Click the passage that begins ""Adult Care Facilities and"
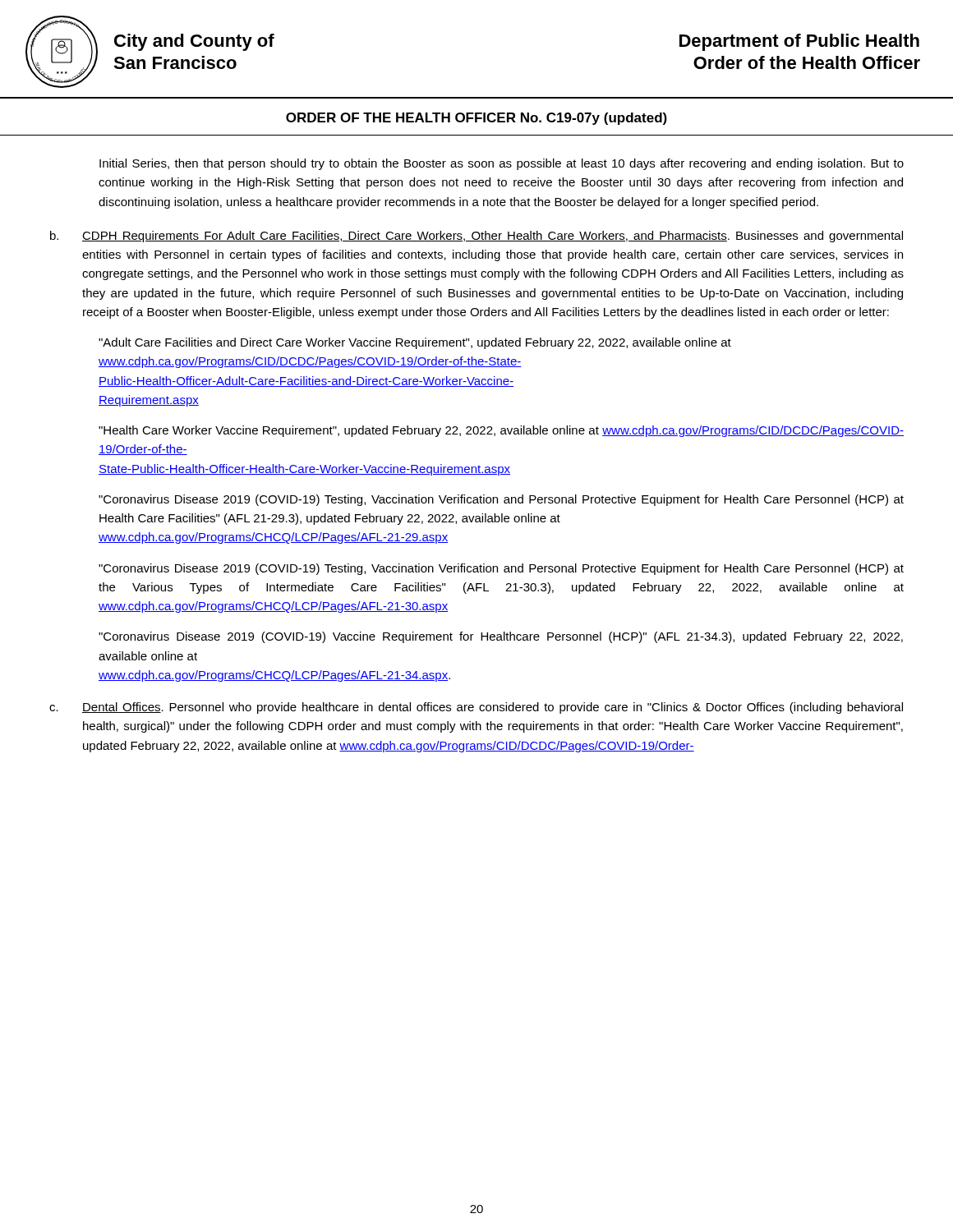953x1232 pixels. pos(415,371)
